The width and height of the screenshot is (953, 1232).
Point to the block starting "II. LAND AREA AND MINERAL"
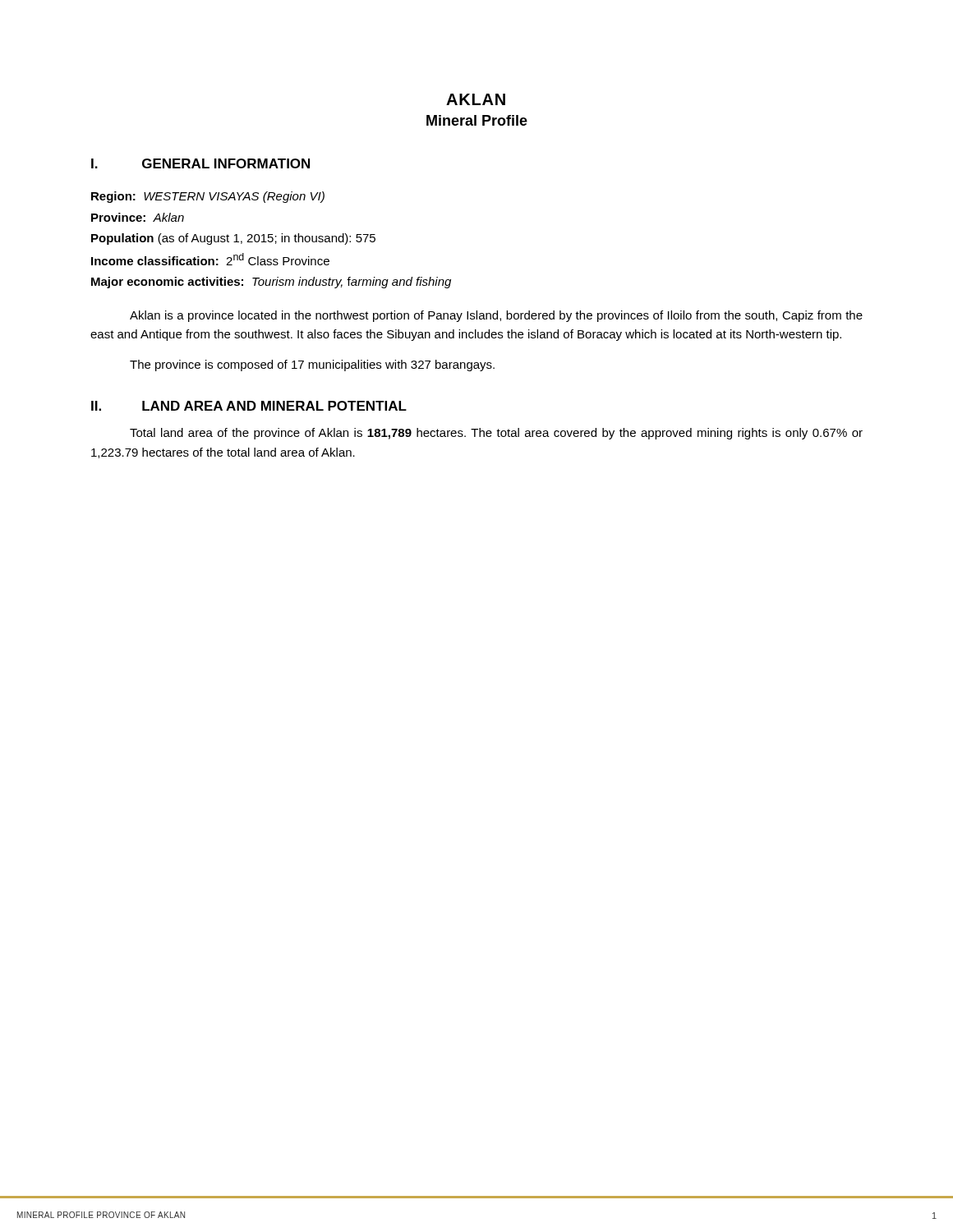click(248, 407)
